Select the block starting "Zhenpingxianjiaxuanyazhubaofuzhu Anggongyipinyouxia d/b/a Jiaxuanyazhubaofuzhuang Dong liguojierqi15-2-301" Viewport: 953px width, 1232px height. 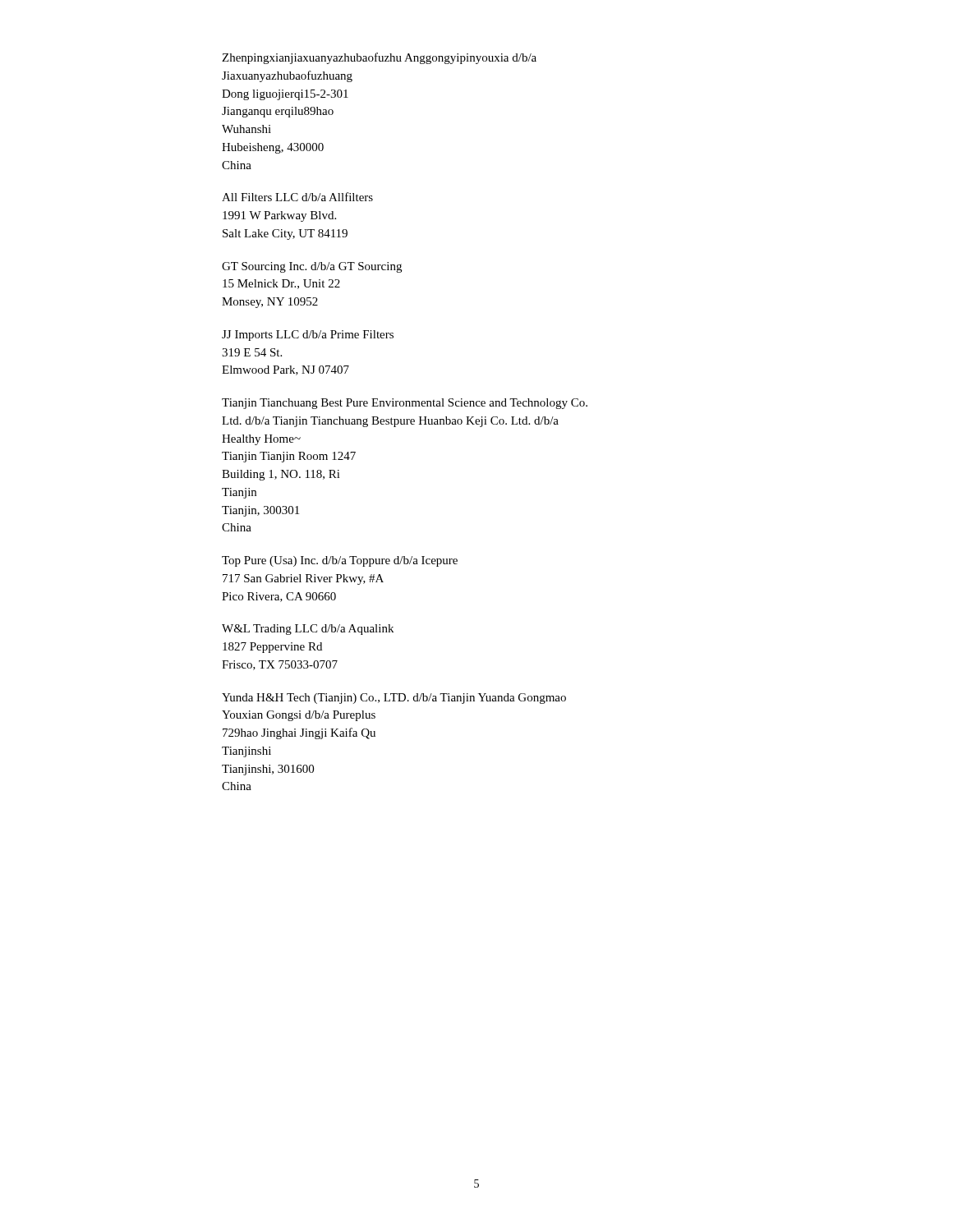[x=379, y=58]
